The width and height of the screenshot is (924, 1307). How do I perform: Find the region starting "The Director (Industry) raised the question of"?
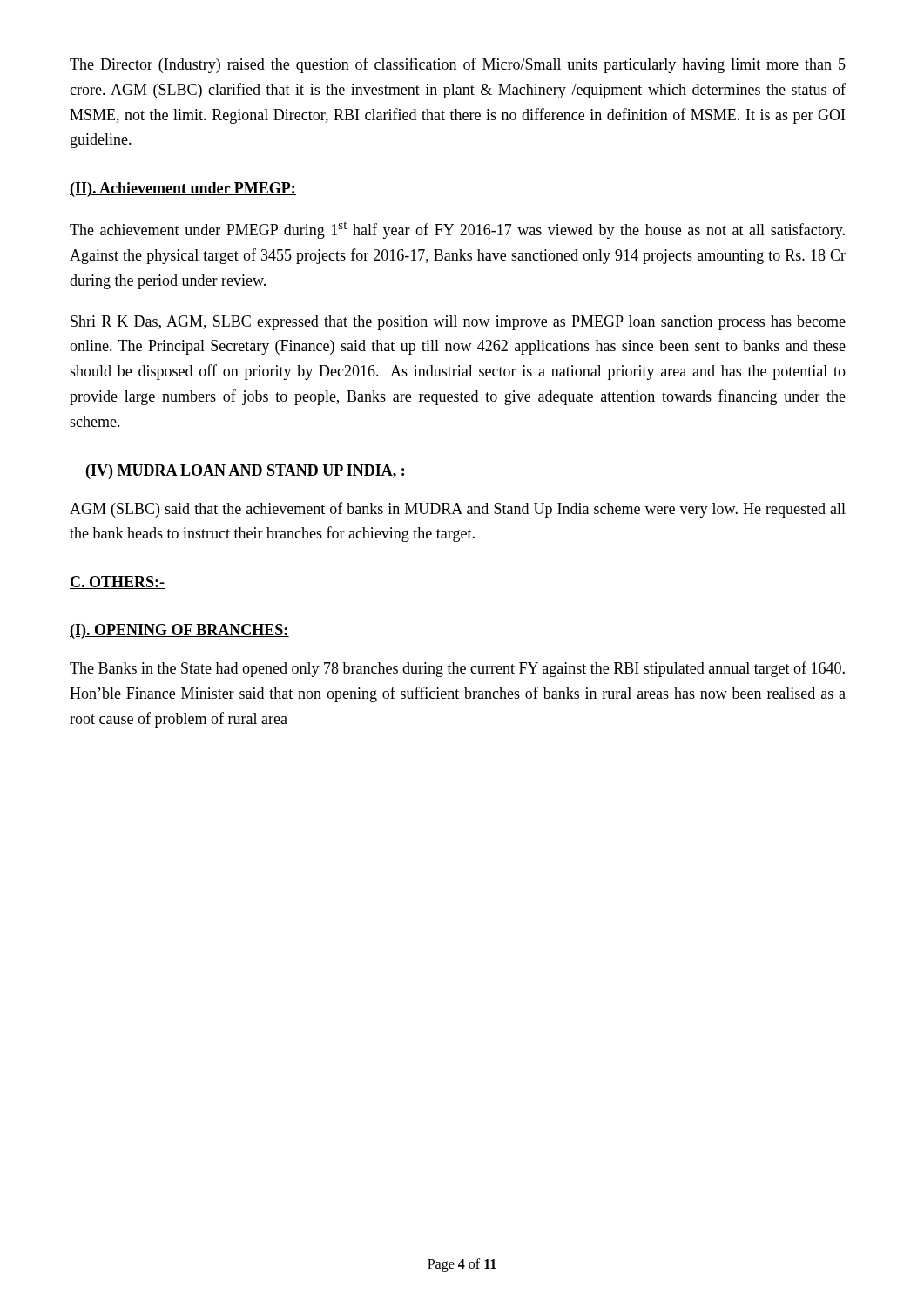458,102
